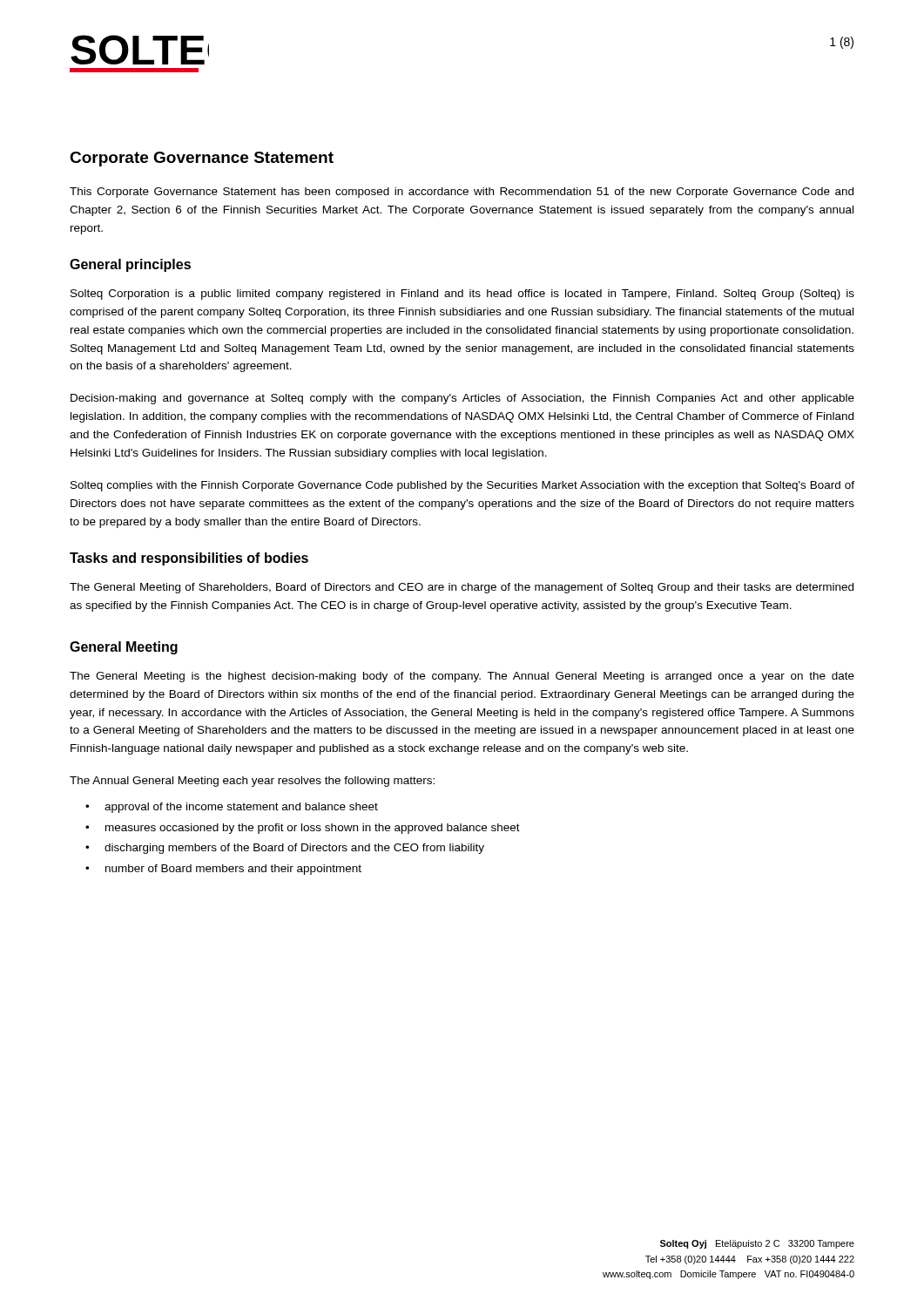Screen dimensions: 1307x924
Task: Locate the block starting "The Annual General Meeting"
Action: (x=253, y=781)
